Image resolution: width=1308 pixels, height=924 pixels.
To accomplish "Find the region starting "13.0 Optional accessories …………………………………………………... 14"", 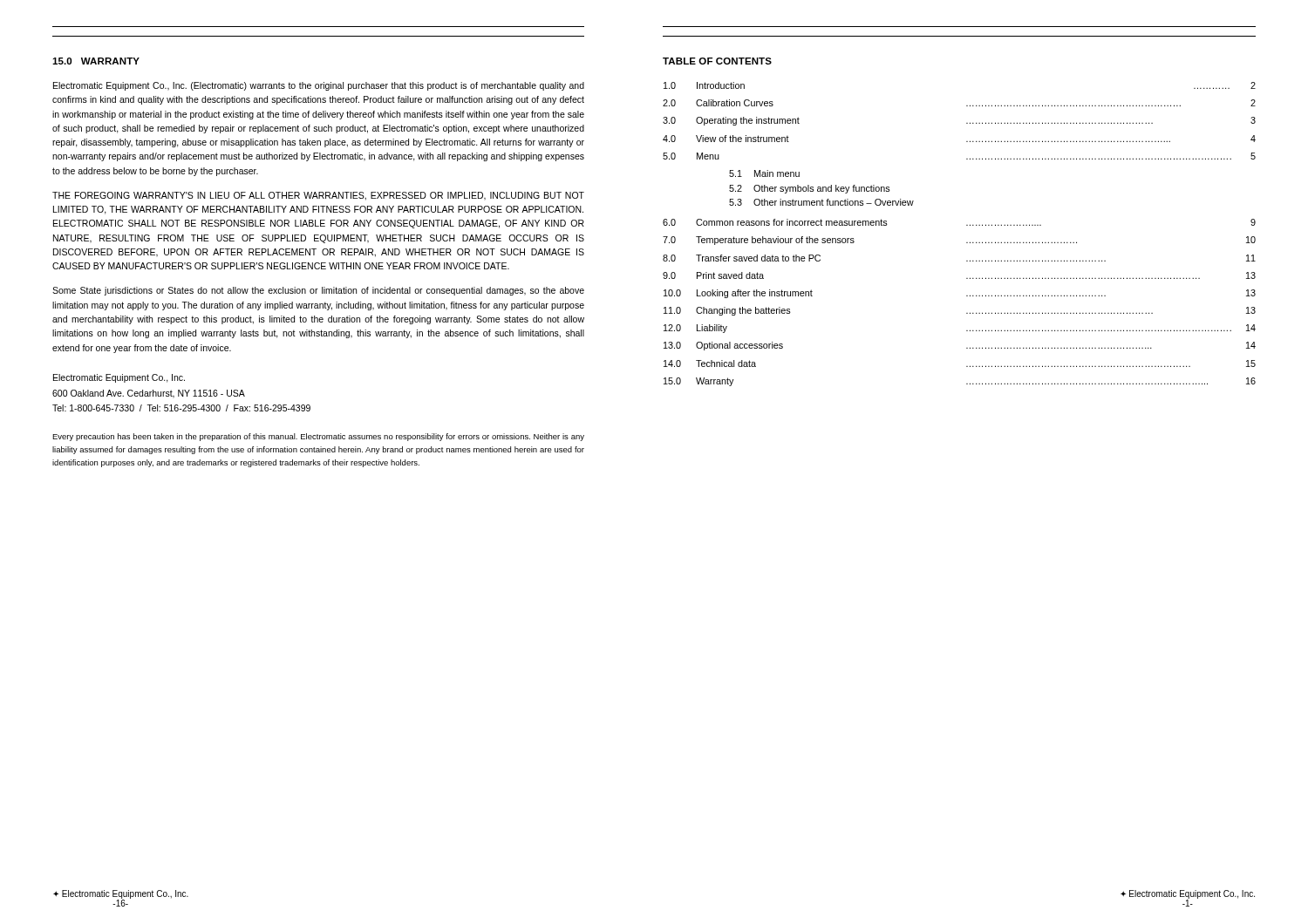I will click(x=959, y=346).
